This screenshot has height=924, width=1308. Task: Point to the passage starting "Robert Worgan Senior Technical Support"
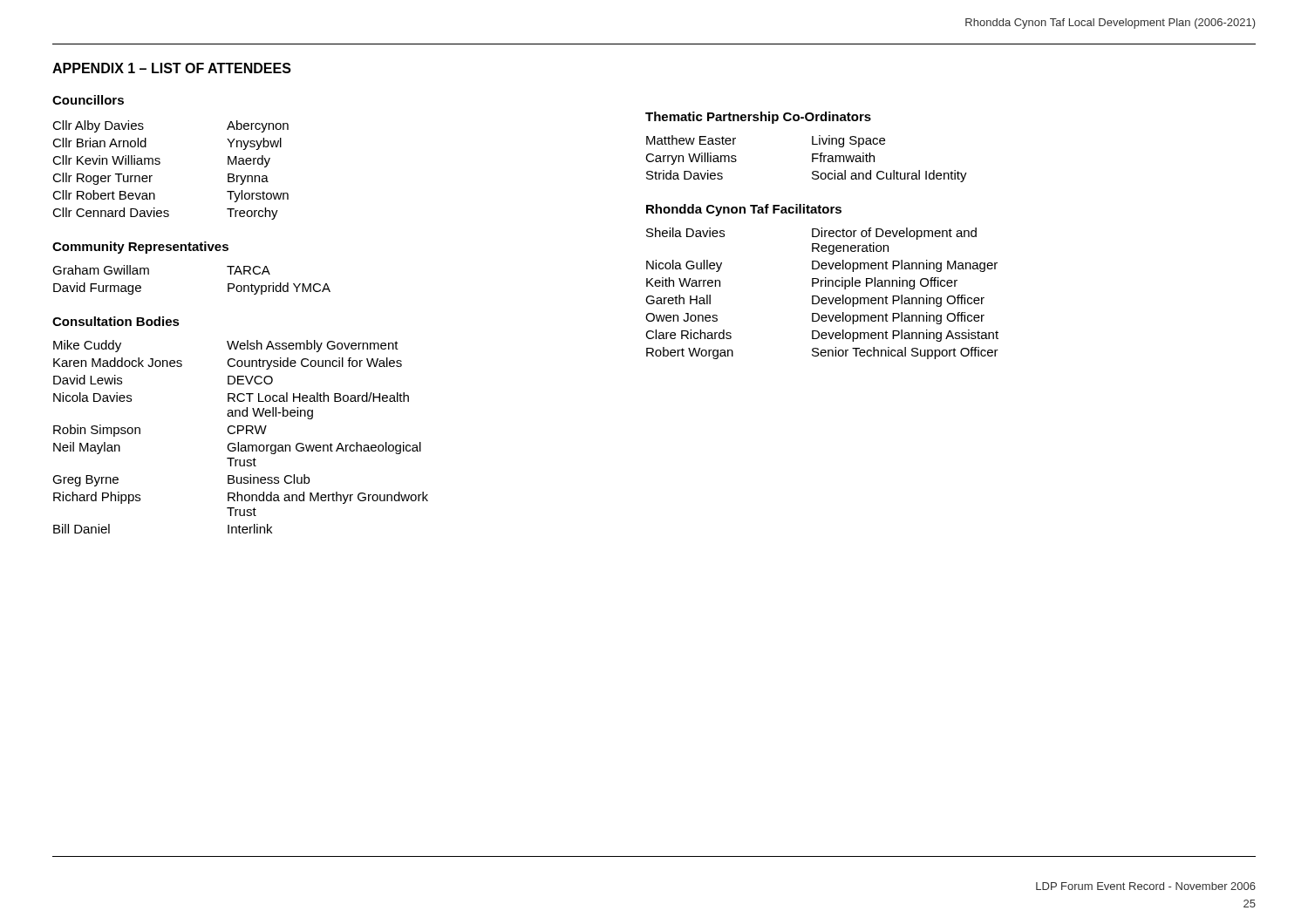pos(950,352)
